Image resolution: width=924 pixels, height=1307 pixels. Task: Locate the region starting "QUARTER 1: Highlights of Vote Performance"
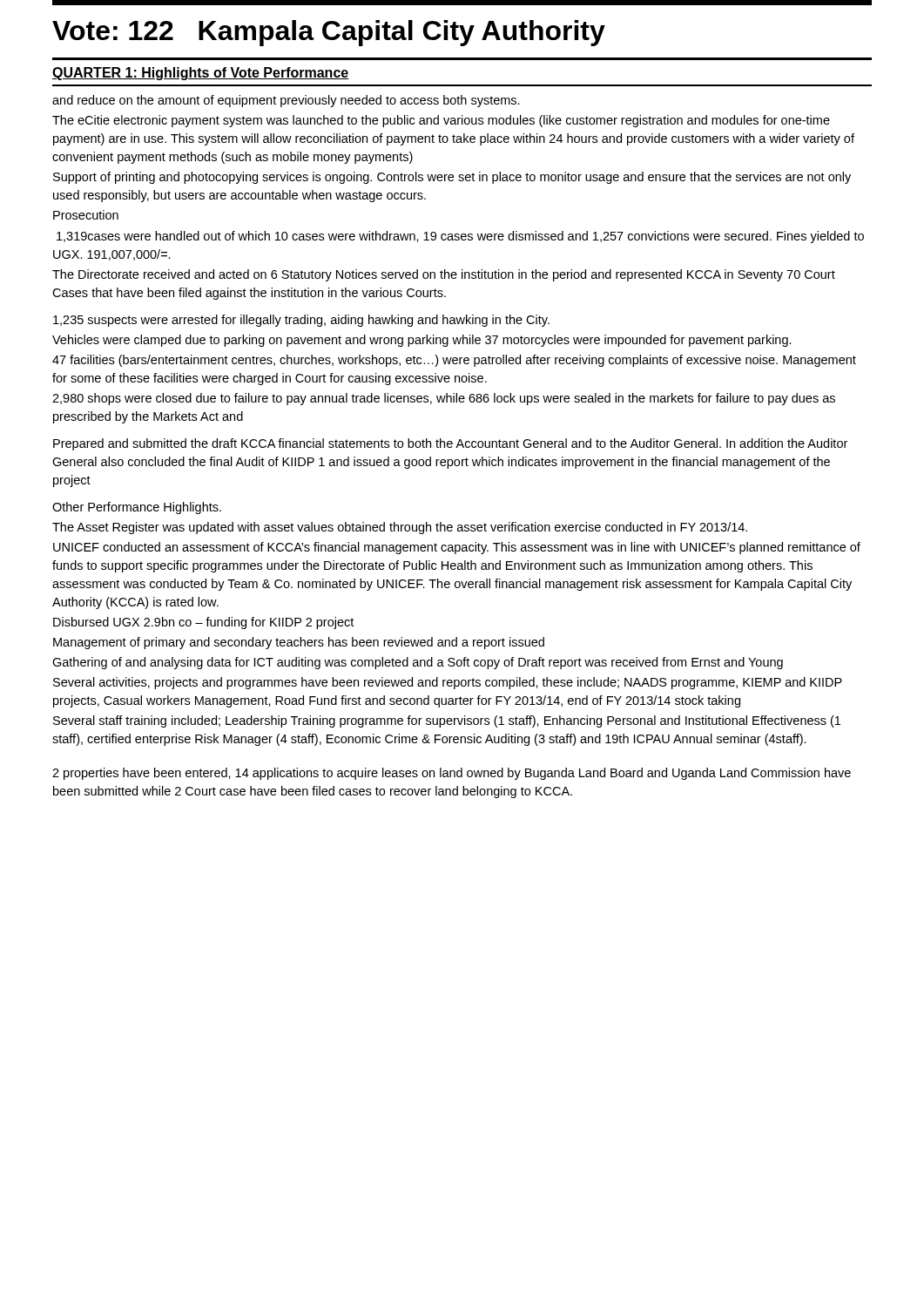coord(200,73)
